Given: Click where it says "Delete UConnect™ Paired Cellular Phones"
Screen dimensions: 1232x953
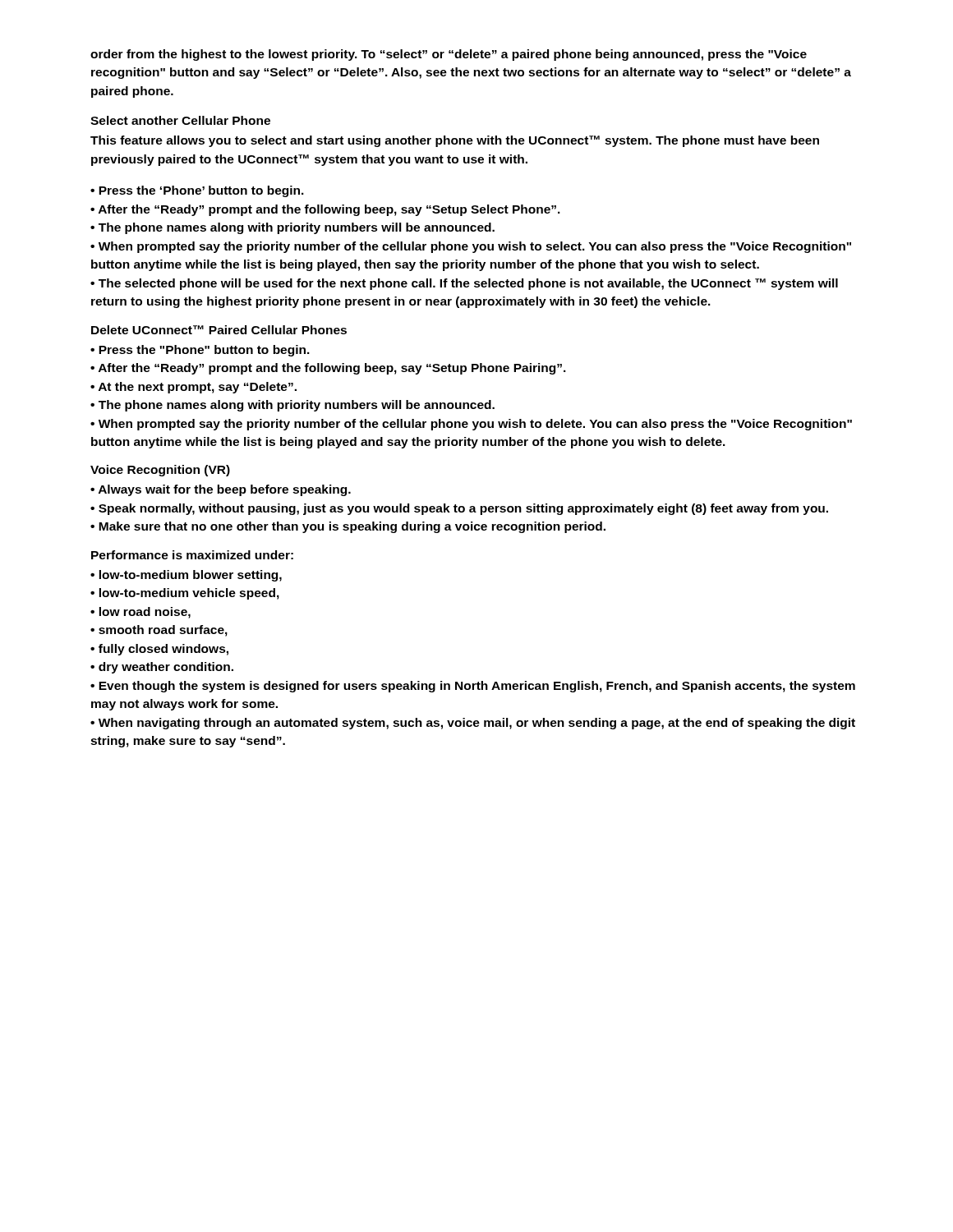Looking at the screenshot, I should point(219,329).
